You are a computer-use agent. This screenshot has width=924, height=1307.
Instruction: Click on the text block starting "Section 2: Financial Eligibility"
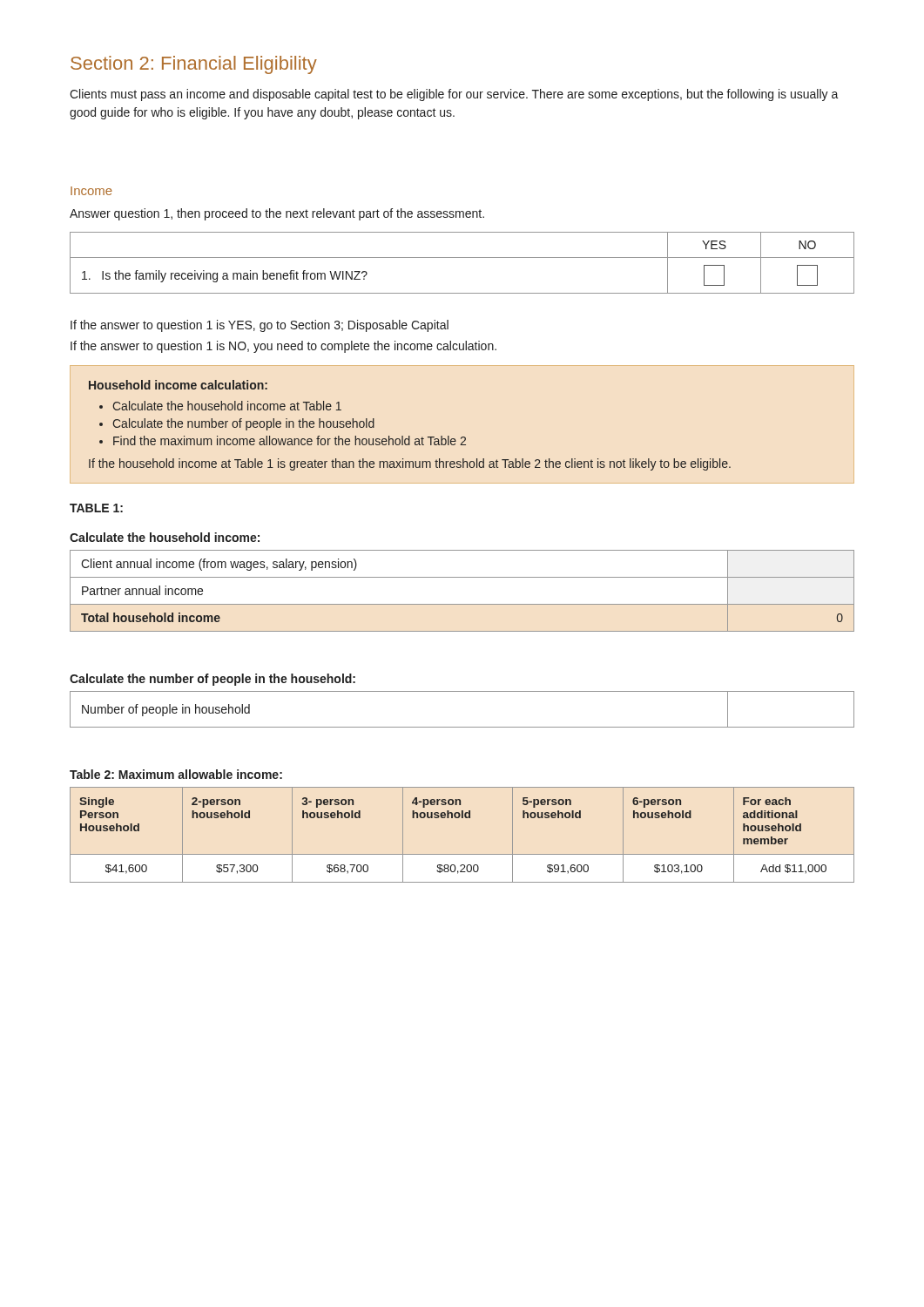(x=194, y=65)
